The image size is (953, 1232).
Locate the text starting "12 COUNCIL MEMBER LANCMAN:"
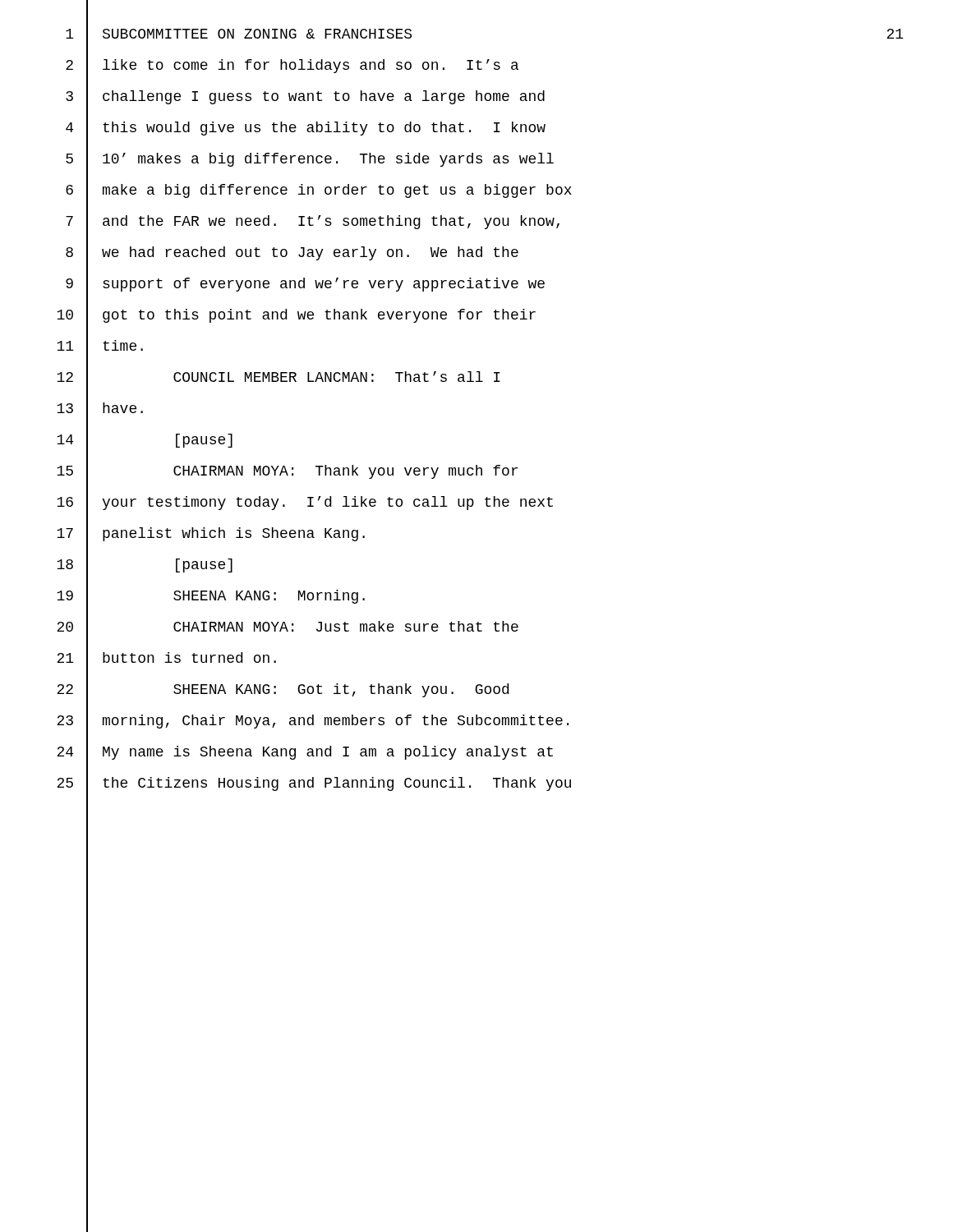(452, 378)
